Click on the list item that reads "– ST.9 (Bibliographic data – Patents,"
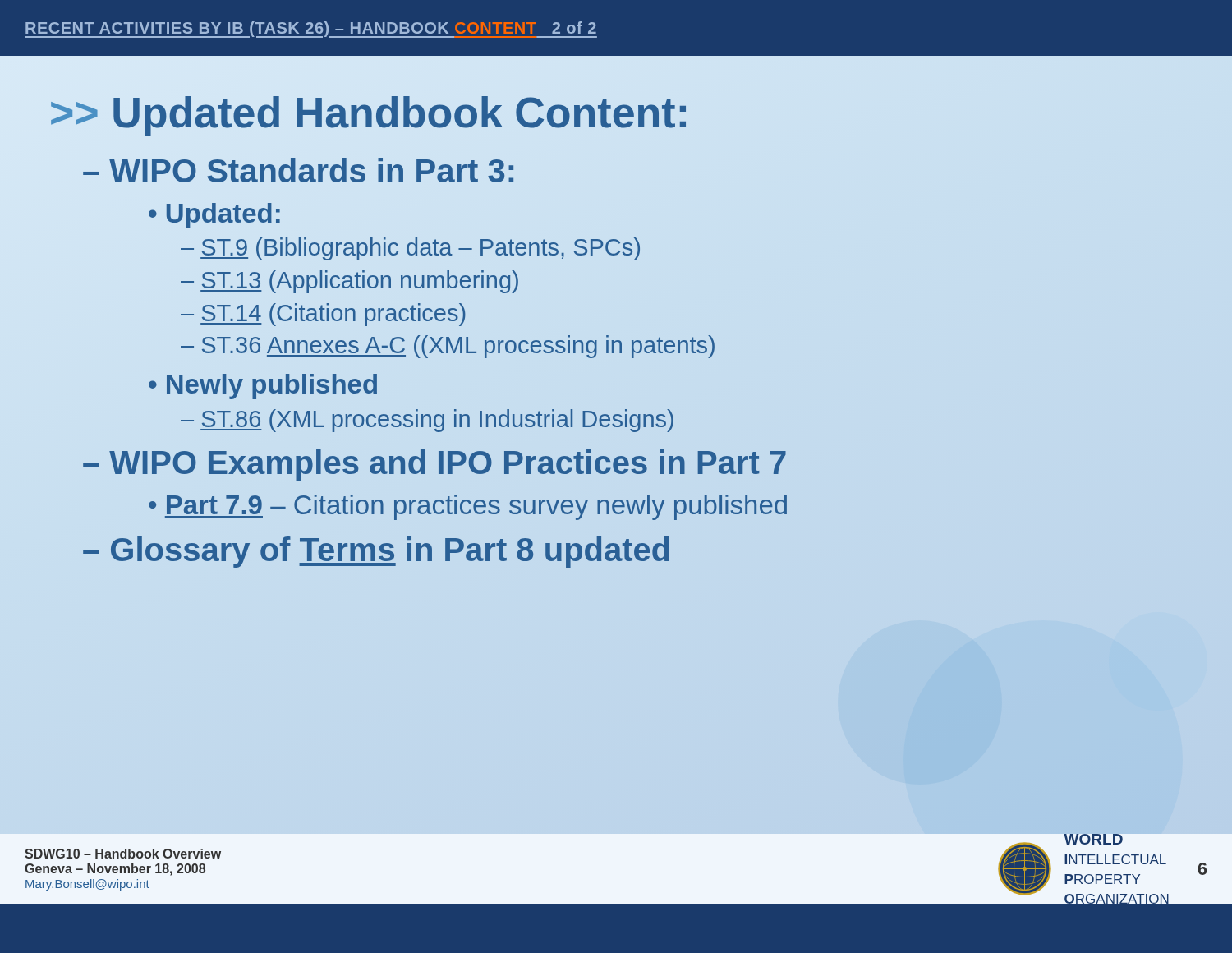This screenshot has height=953, width=1232. pyautogui.click(x=411, y=248)
